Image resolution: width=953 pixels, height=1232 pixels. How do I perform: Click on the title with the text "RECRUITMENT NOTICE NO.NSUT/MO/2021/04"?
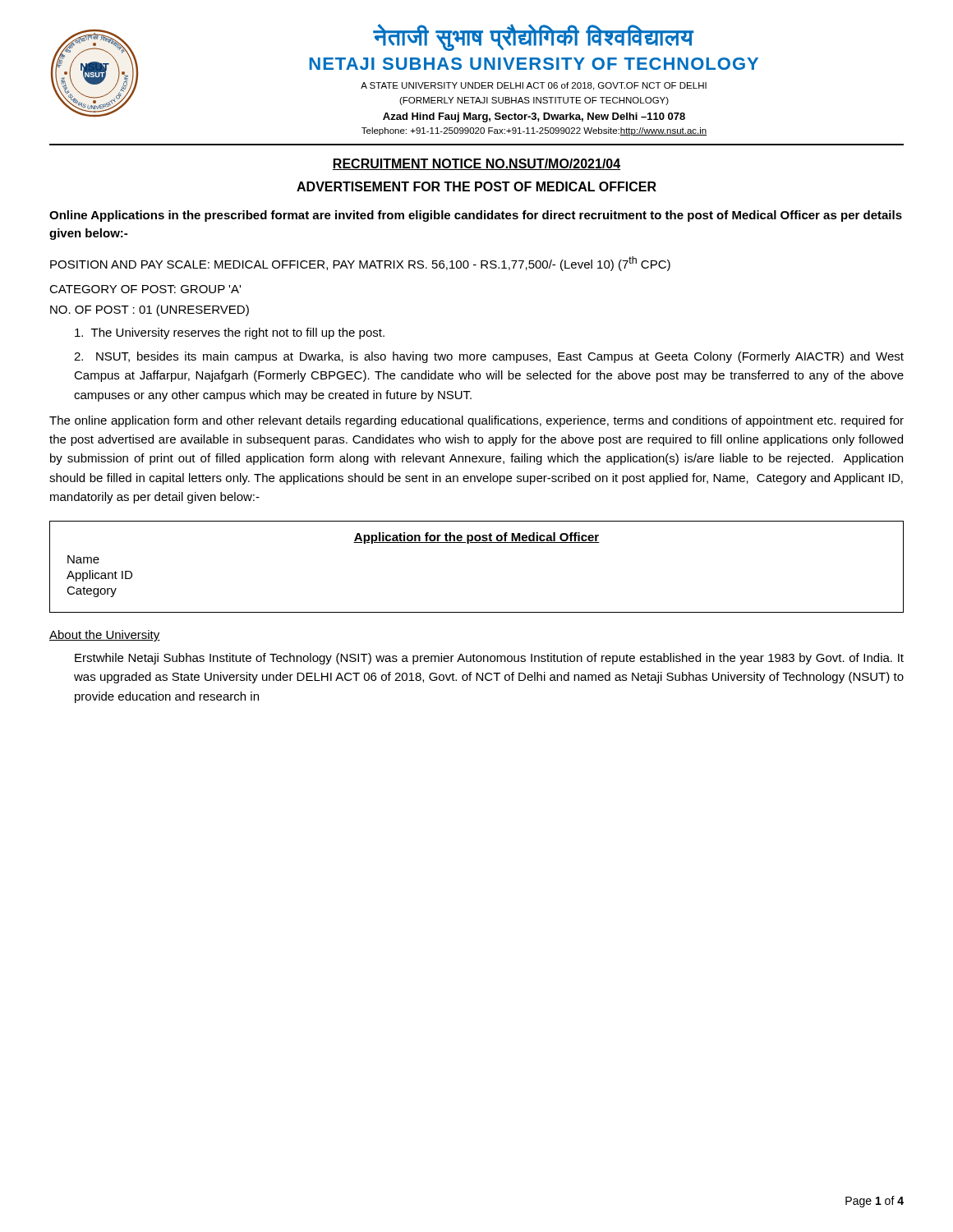pyautogui.click(x=476, y=164)
